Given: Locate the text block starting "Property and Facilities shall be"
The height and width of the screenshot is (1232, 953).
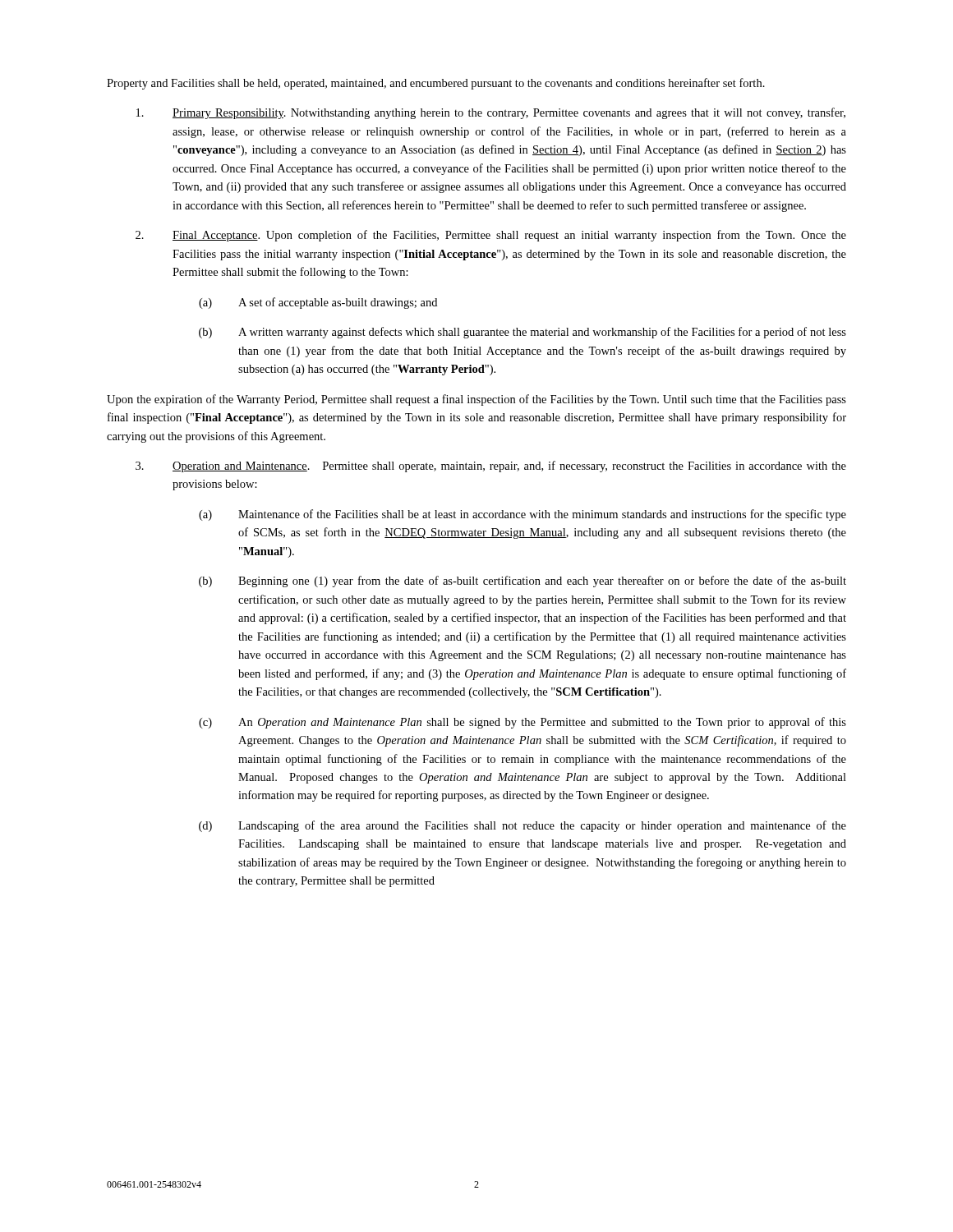Looking at the screenshot, I should [x=436, y=83].
